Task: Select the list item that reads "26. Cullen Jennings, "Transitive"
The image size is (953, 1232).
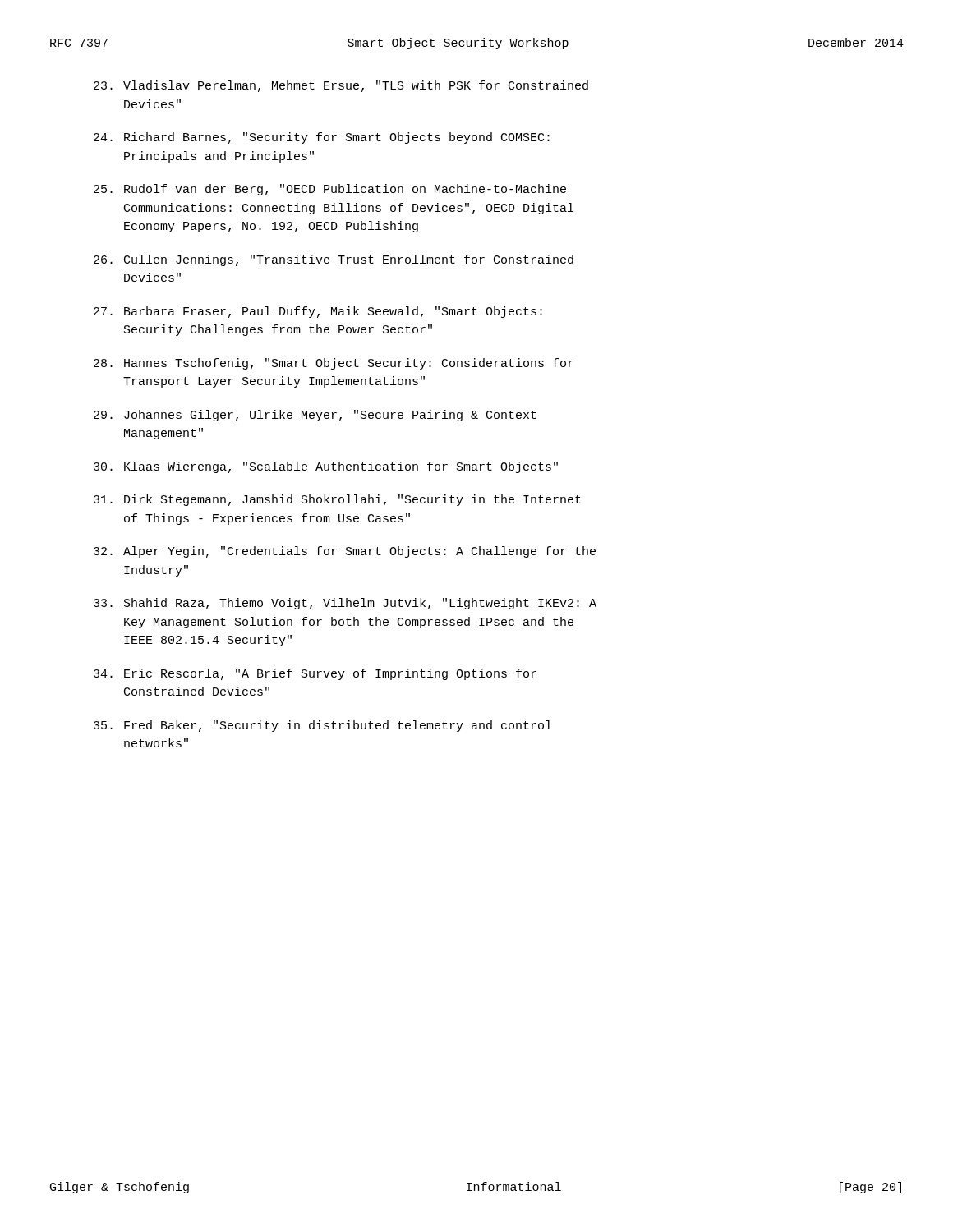Action: click(x=476, y=270)
